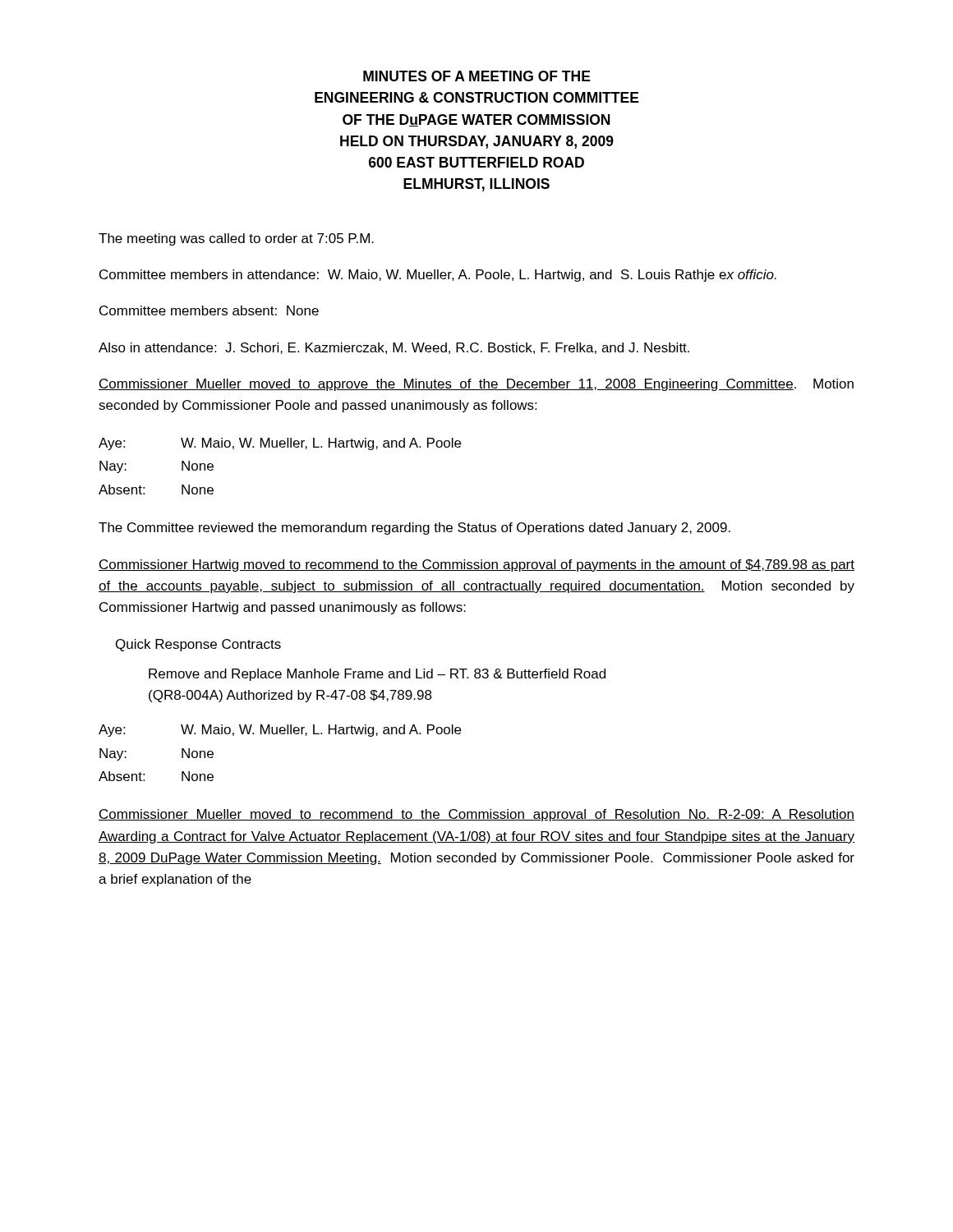Click on the text starting "MINUTES OF A"
Image resolution: width=953 pixels, height=1232 pixels.
(476, 130)
